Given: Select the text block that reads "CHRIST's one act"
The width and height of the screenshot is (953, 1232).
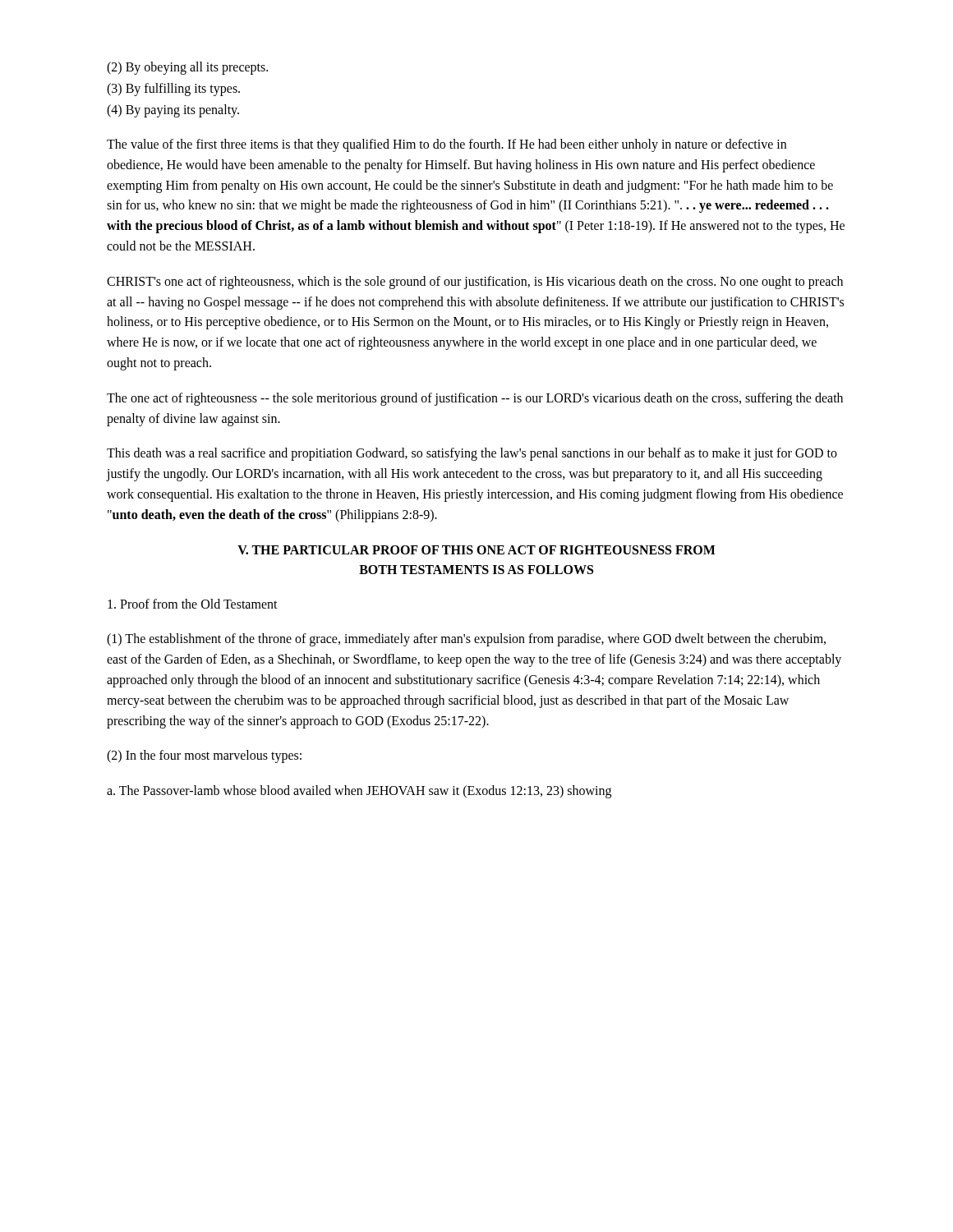Looking at the screenshot, I should point(476,322).
